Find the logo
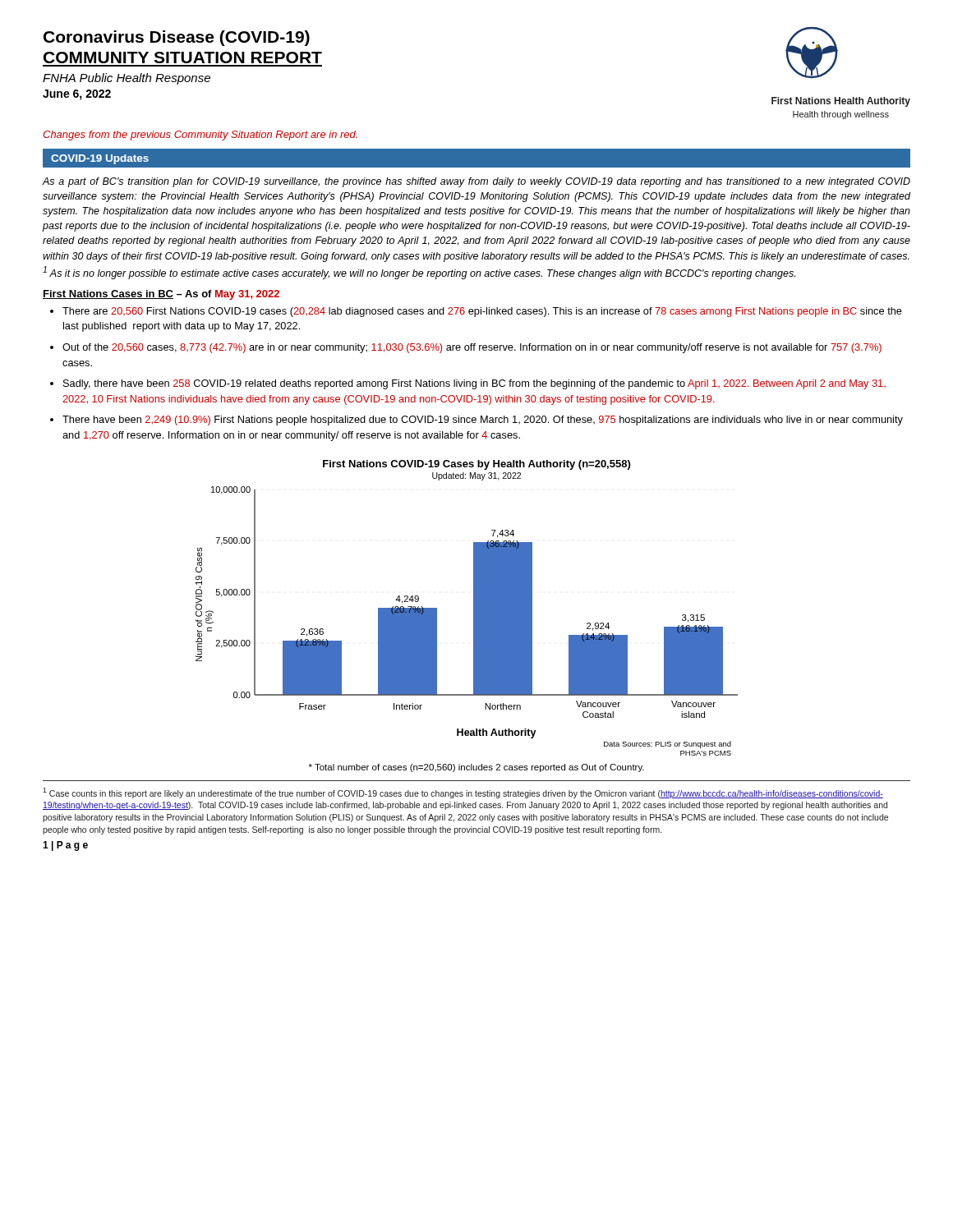The height and width of the screenshot is (1232, 953). click(841, 73)
